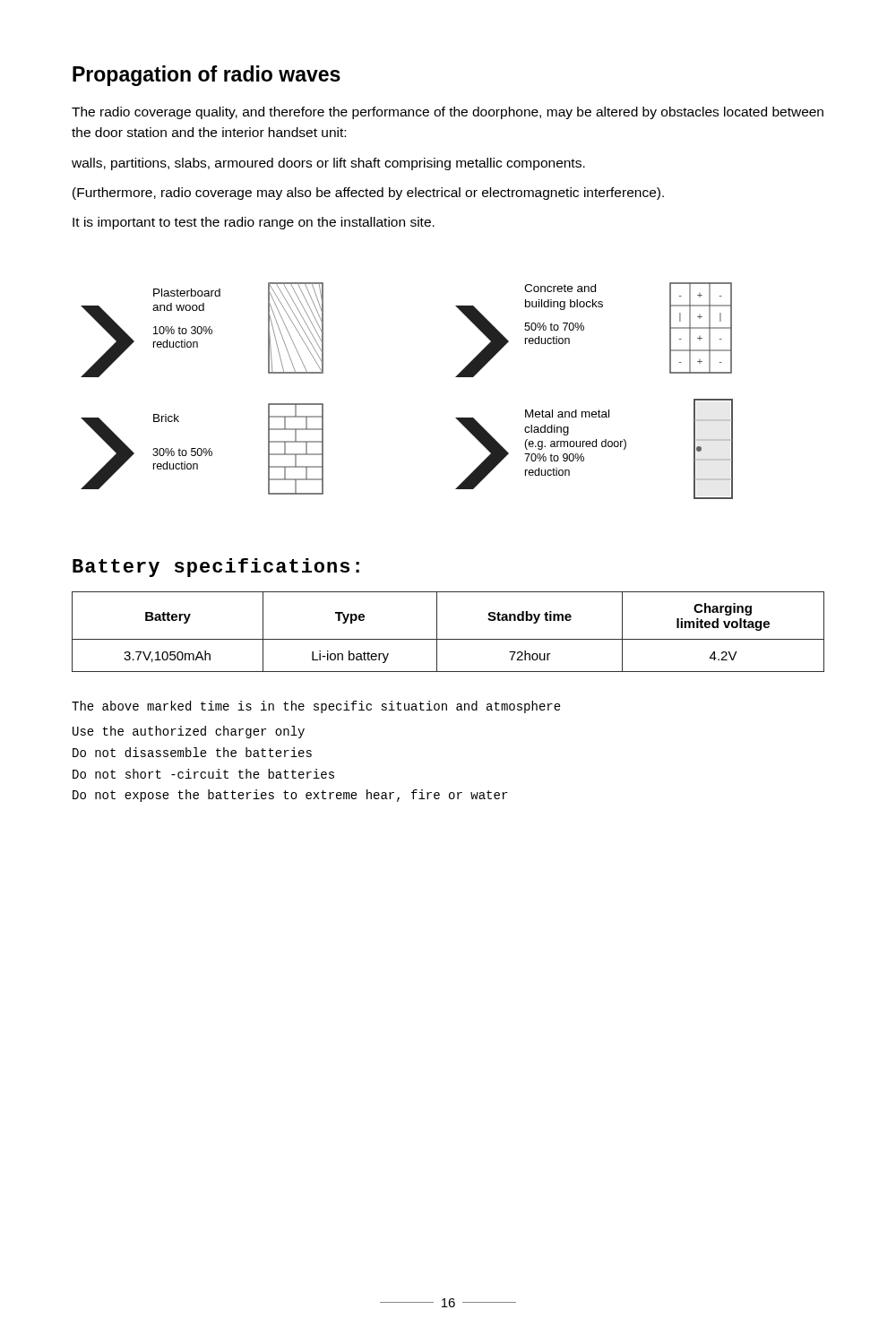
Task: Select the list item that says "Do not short -circuit the batteries"
Action: pyautogui.click(x=203, y=775)
